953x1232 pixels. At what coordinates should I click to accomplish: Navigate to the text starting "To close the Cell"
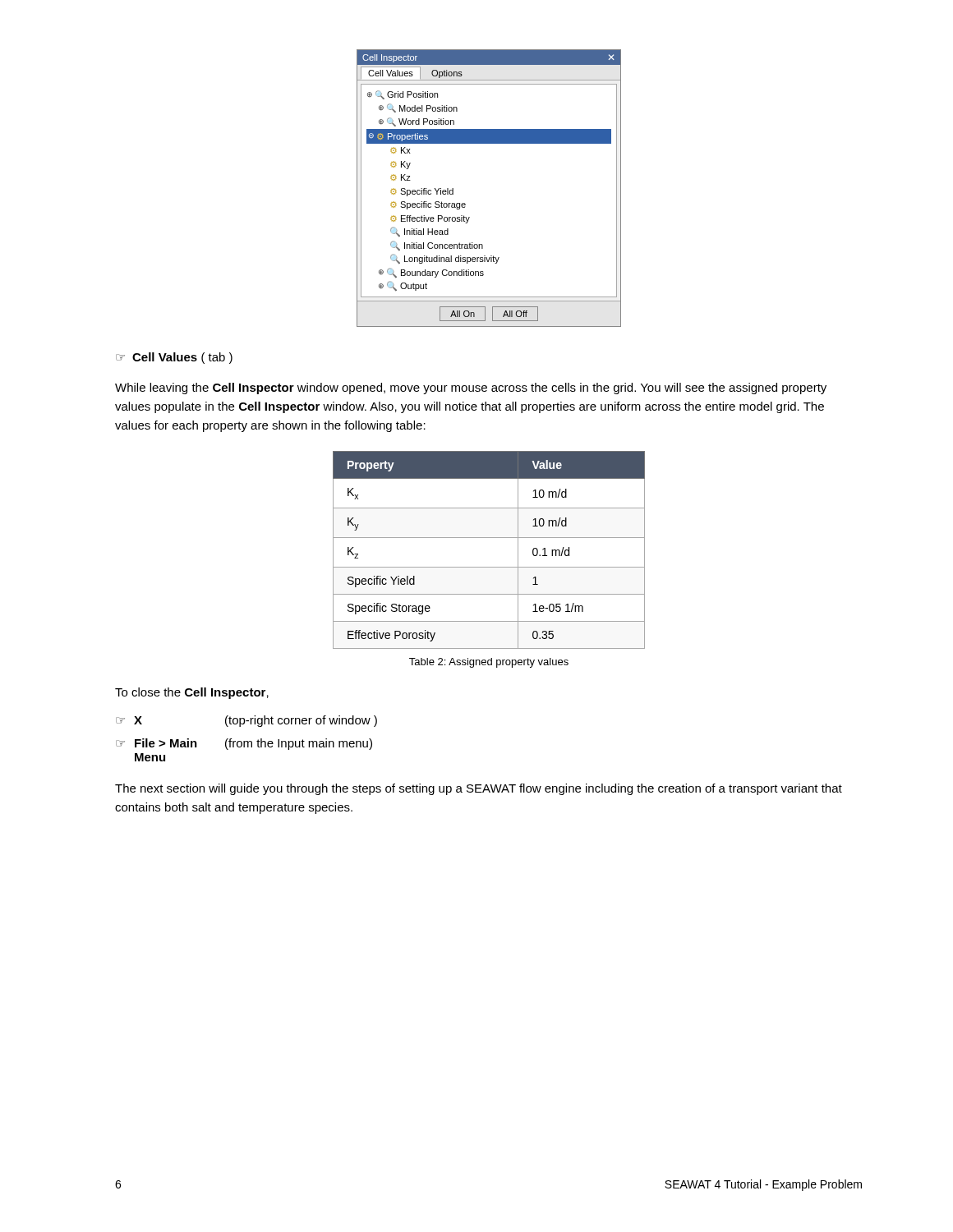[x=192, y=692]
